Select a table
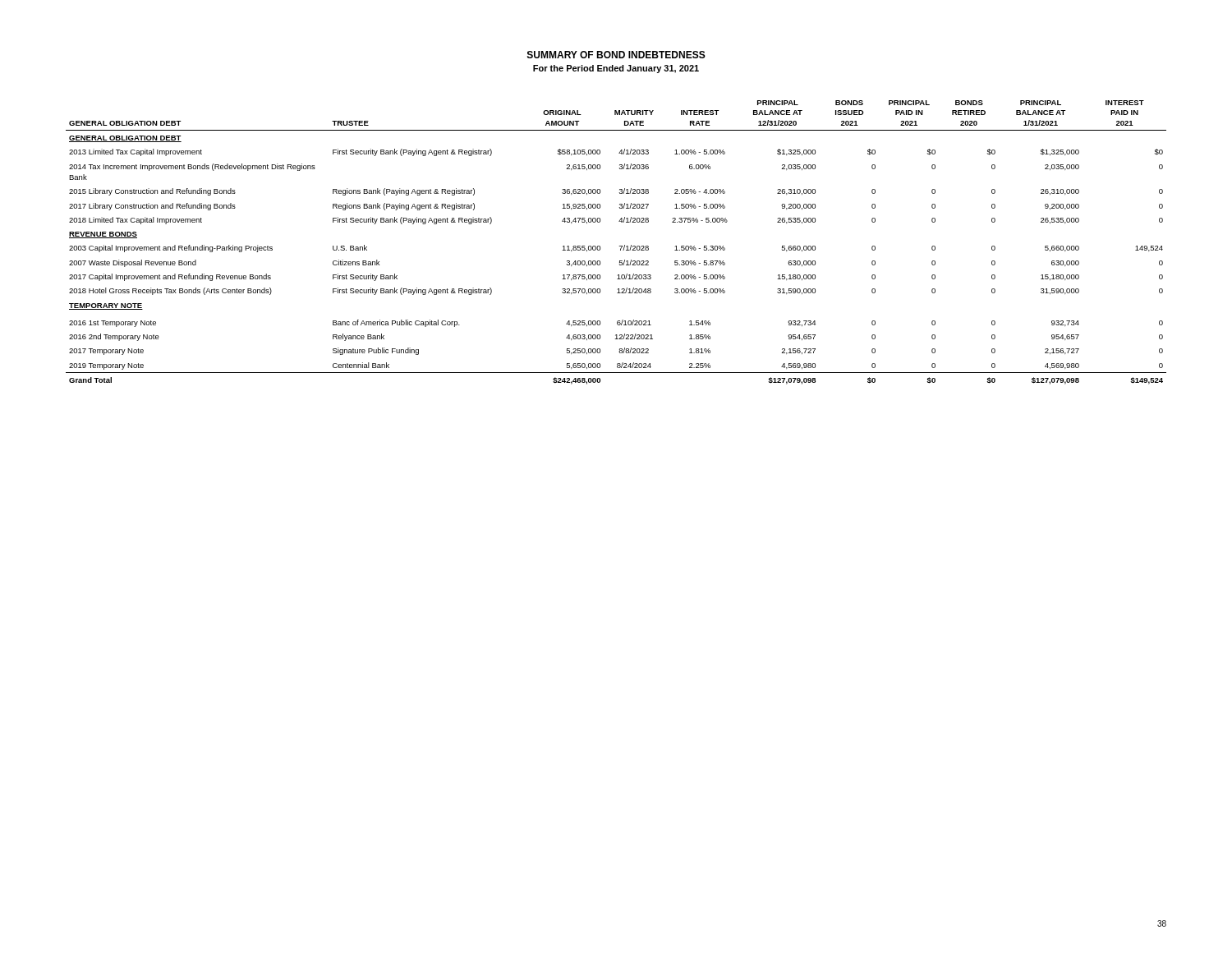The height and width of the screenshot is (953, 1232). [x=616, y=242]
